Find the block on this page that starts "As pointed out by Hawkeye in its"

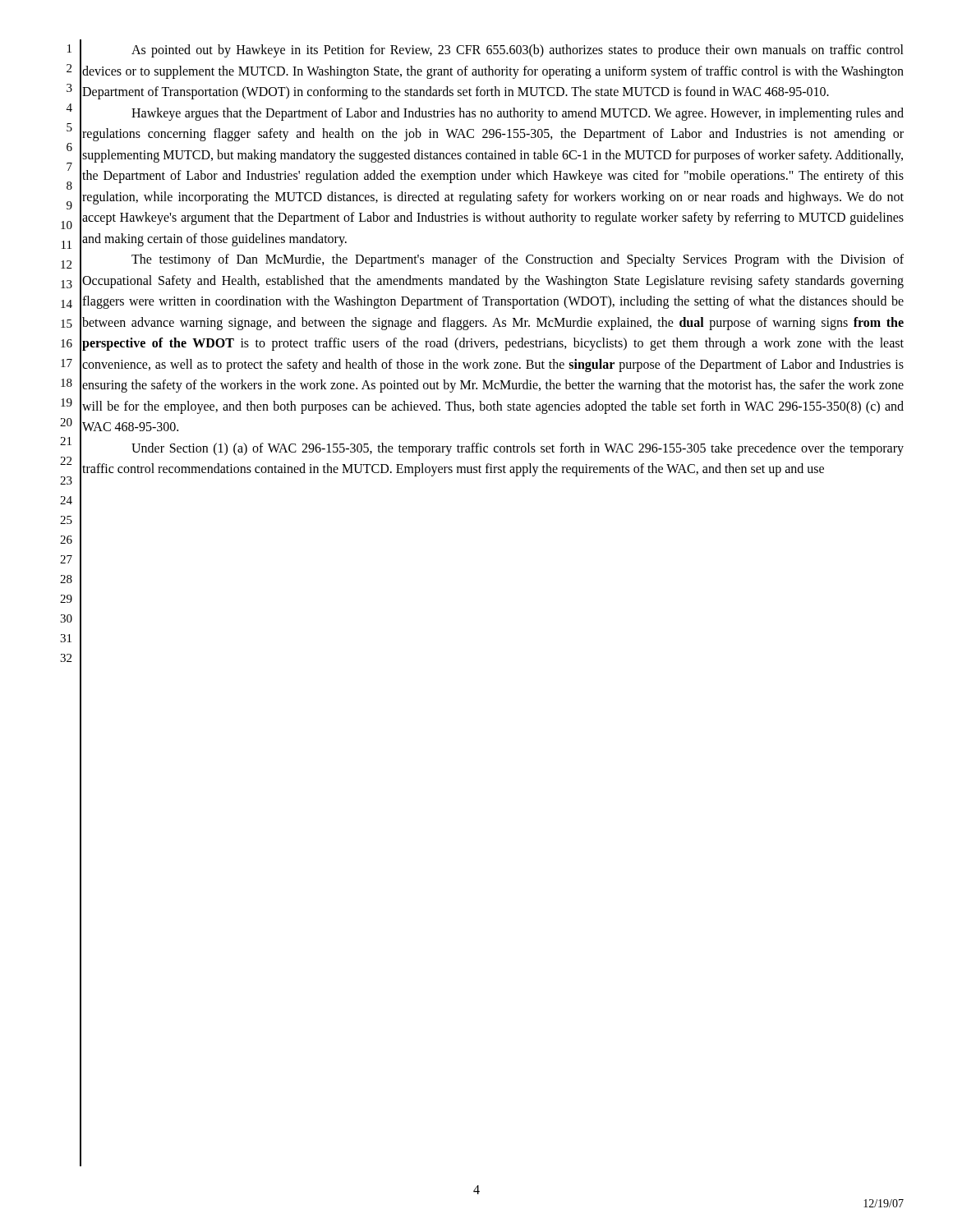point(493,259)
